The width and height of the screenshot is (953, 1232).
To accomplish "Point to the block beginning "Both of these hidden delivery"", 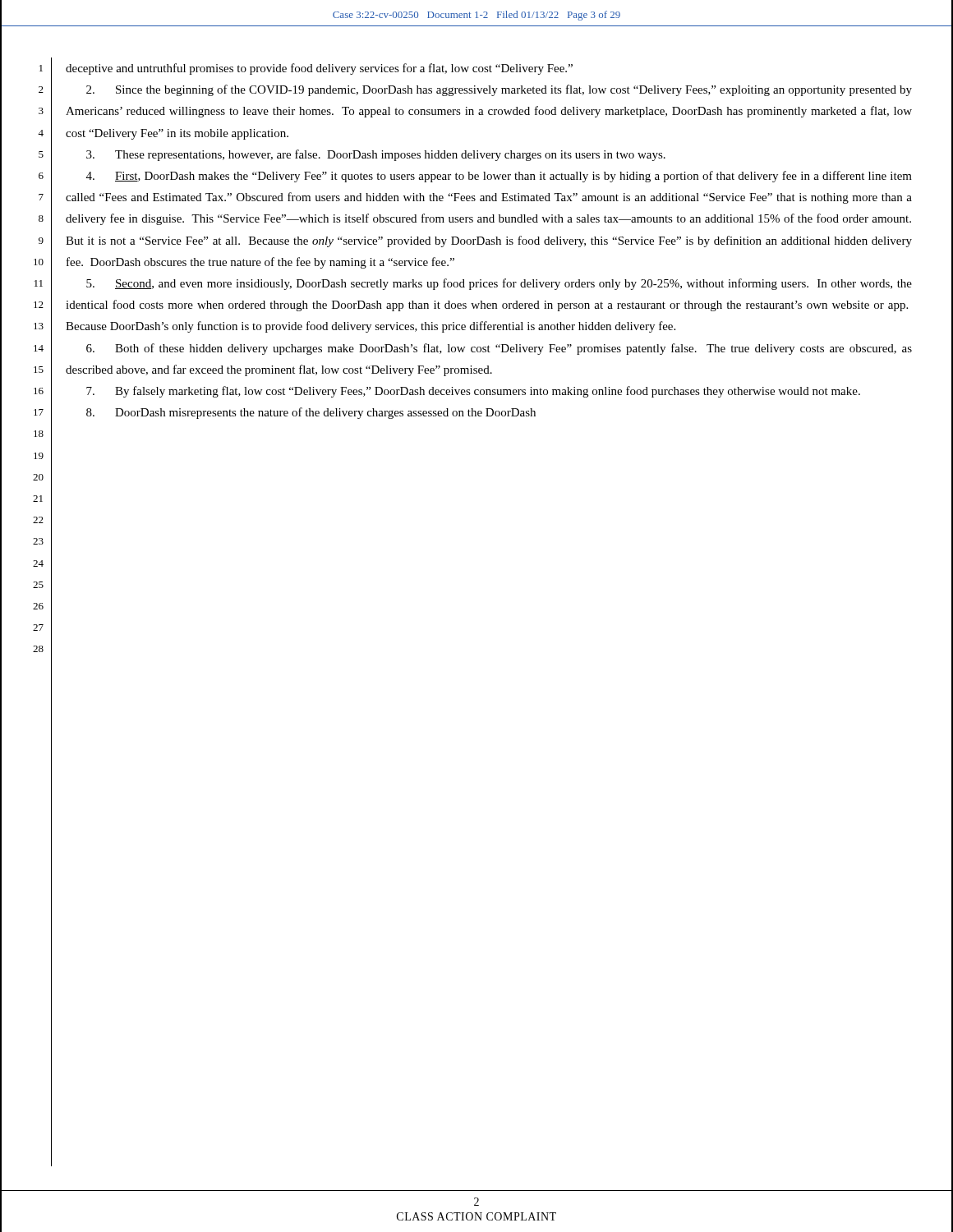I will click(x=489, y=357).
